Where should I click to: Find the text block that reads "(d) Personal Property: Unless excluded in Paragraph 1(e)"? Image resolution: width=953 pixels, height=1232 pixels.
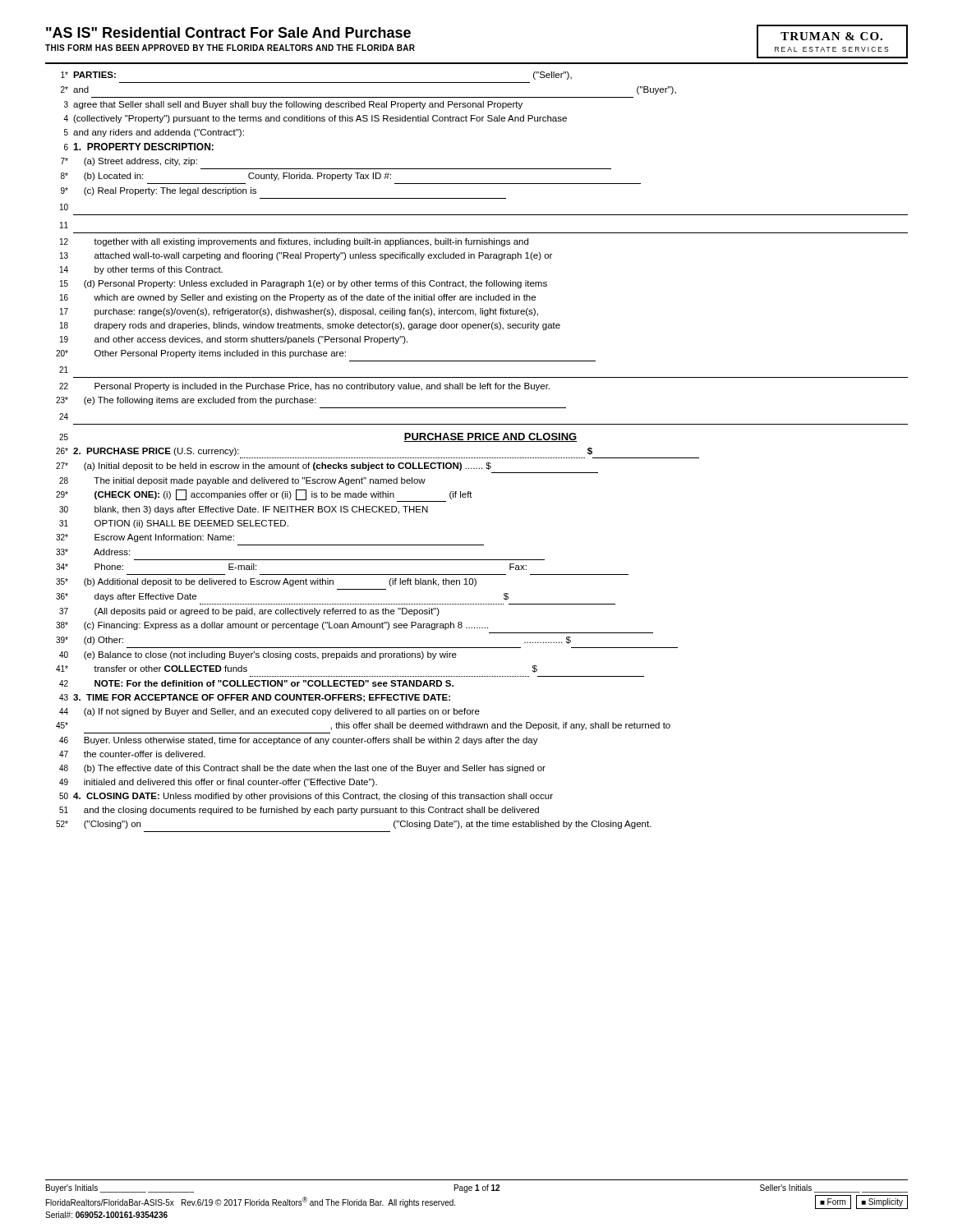(x=310, y=283)
